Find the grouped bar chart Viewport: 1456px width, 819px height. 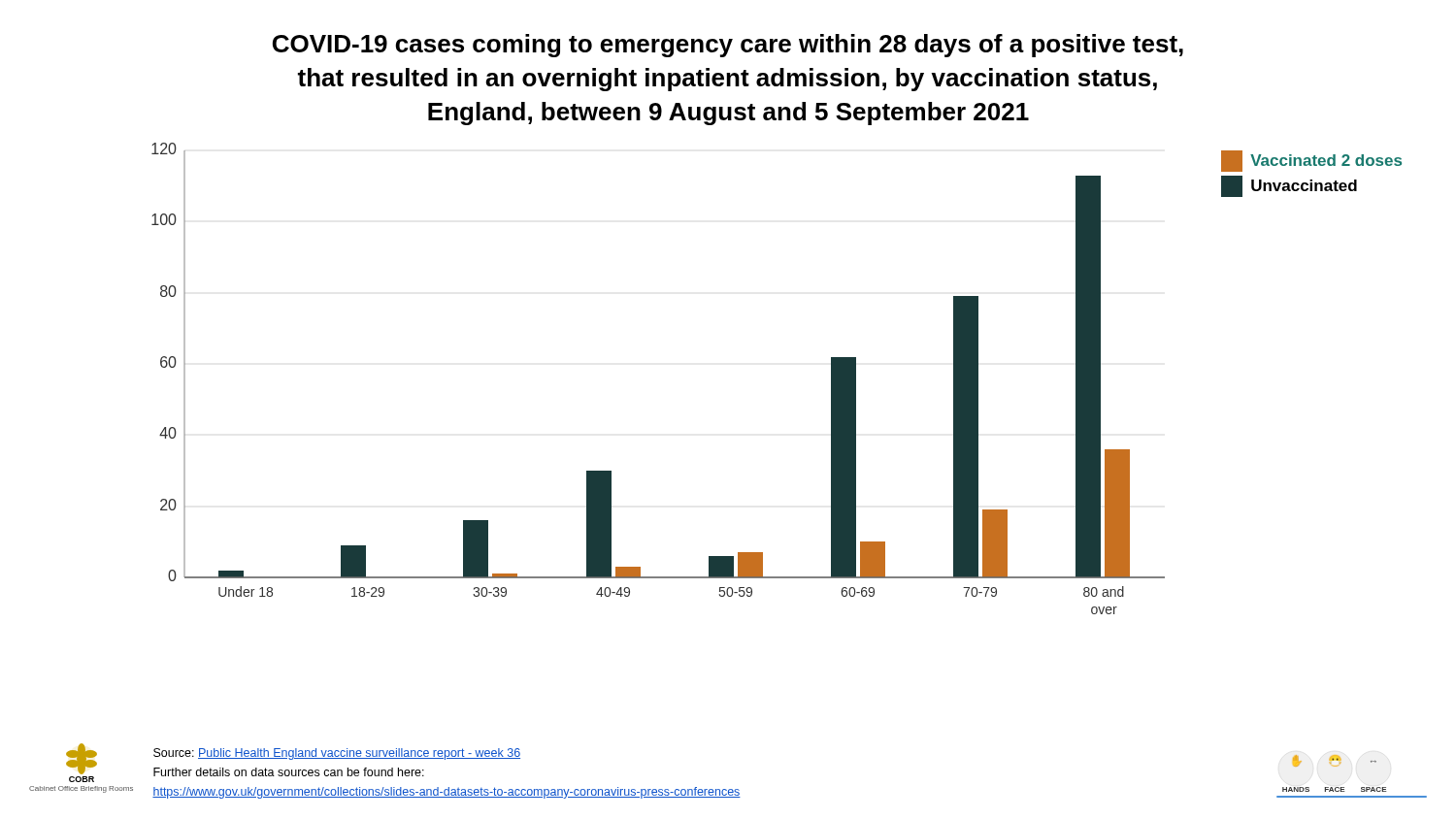(650, 403)
